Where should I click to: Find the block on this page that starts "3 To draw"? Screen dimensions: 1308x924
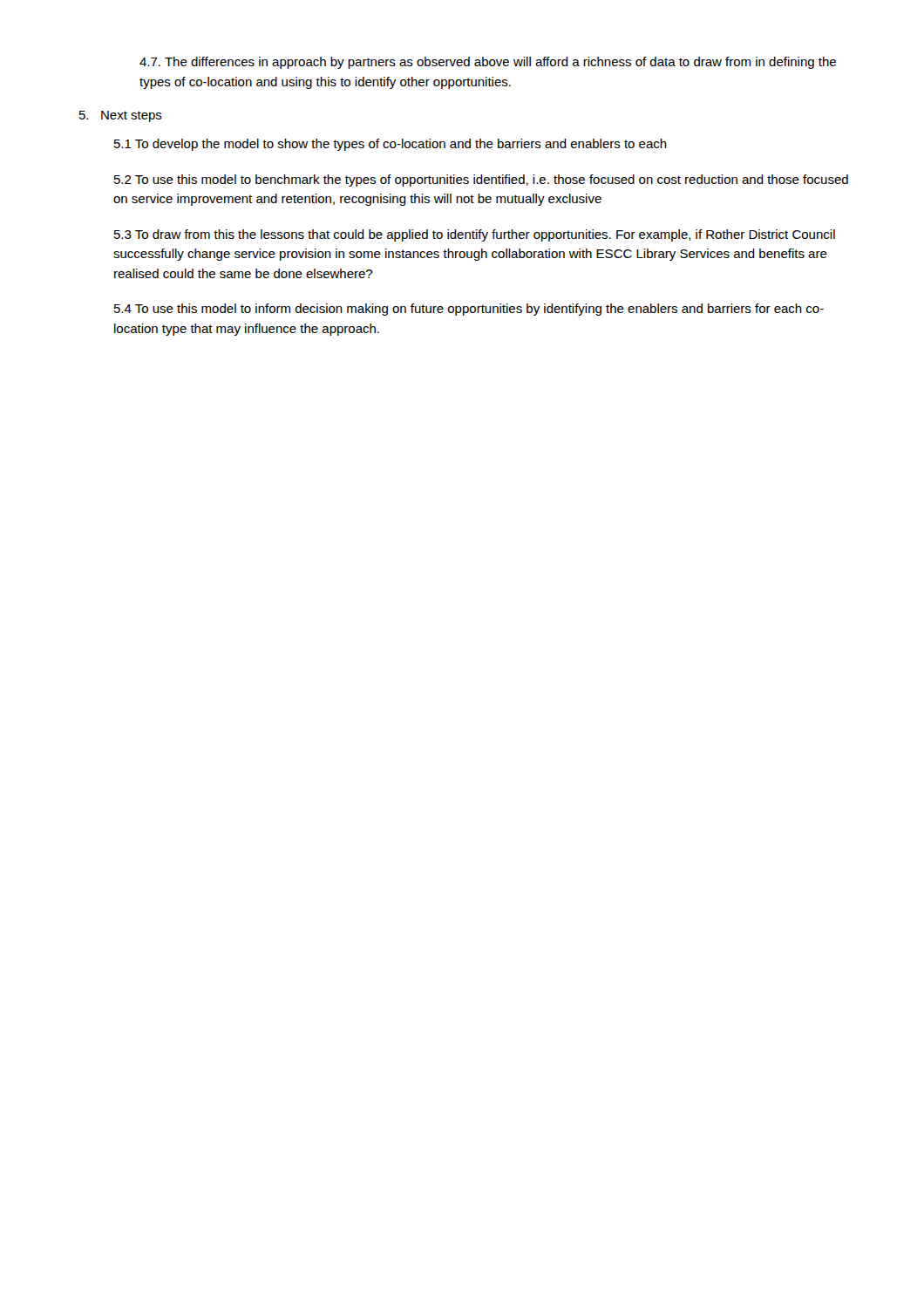[474, 253]
